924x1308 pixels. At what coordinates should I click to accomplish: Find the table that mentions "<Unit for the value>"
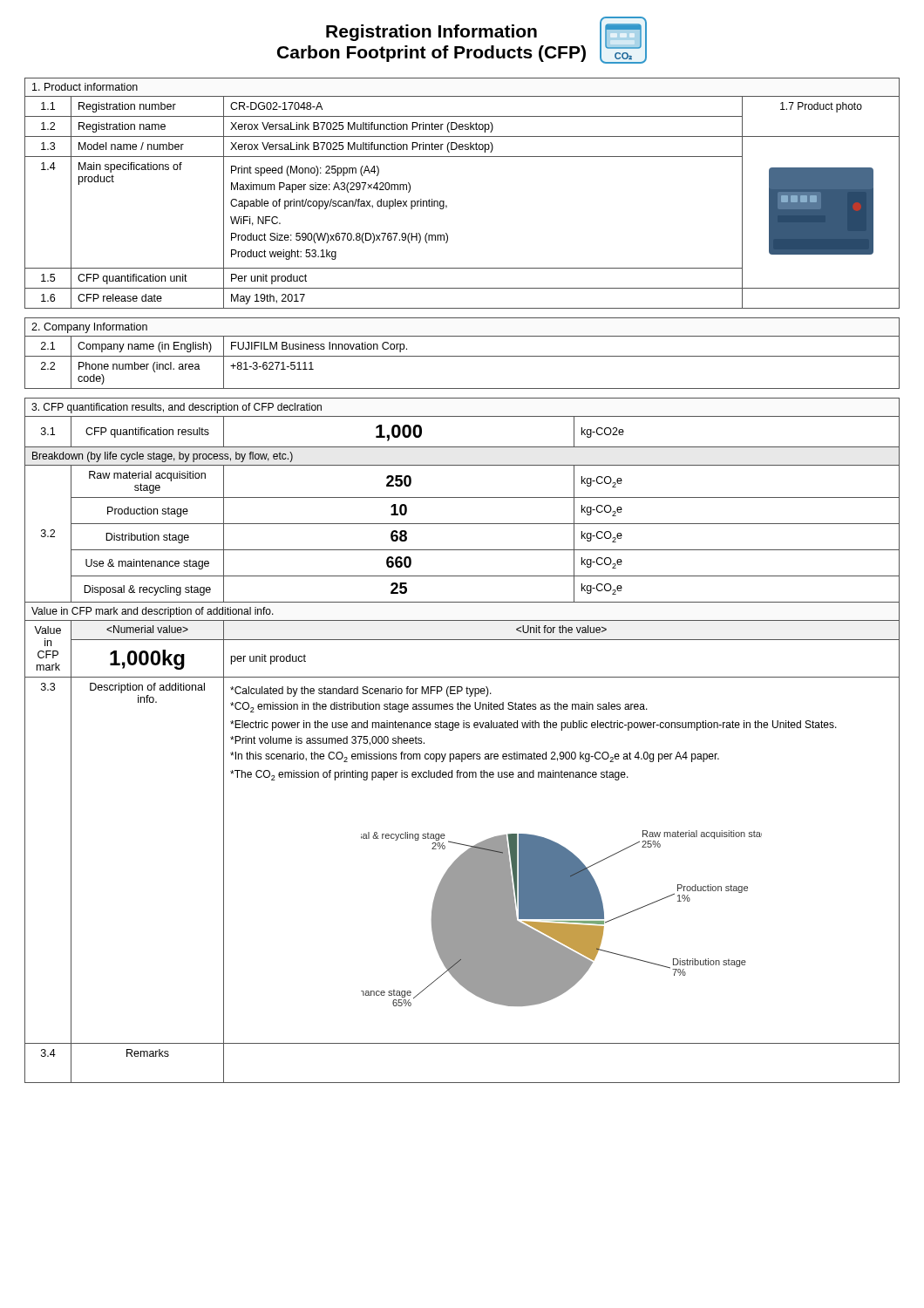(x=462, y=740)
